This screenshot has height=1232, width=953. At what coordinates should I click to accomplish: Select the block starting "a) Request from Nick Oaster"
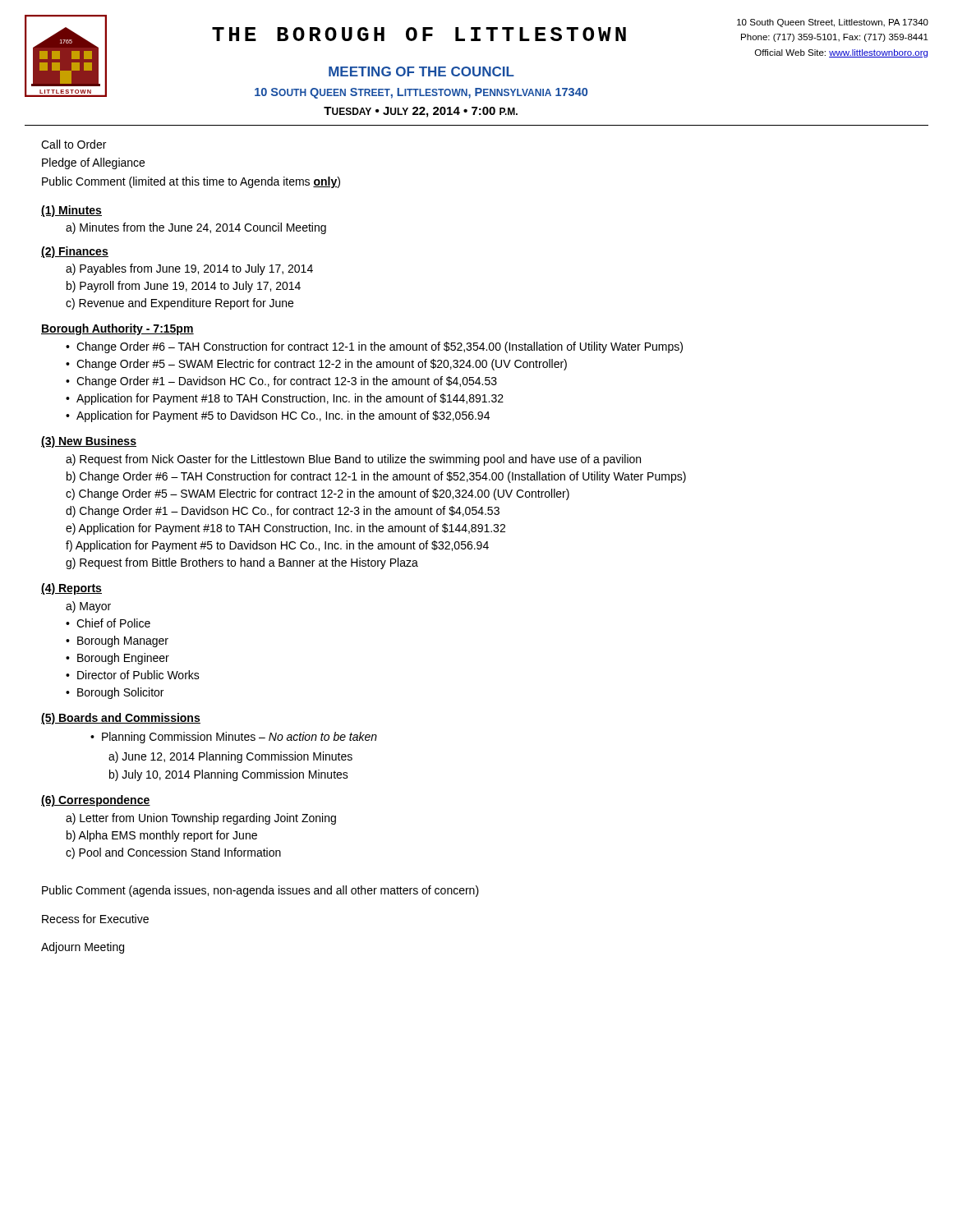[354, 459]
